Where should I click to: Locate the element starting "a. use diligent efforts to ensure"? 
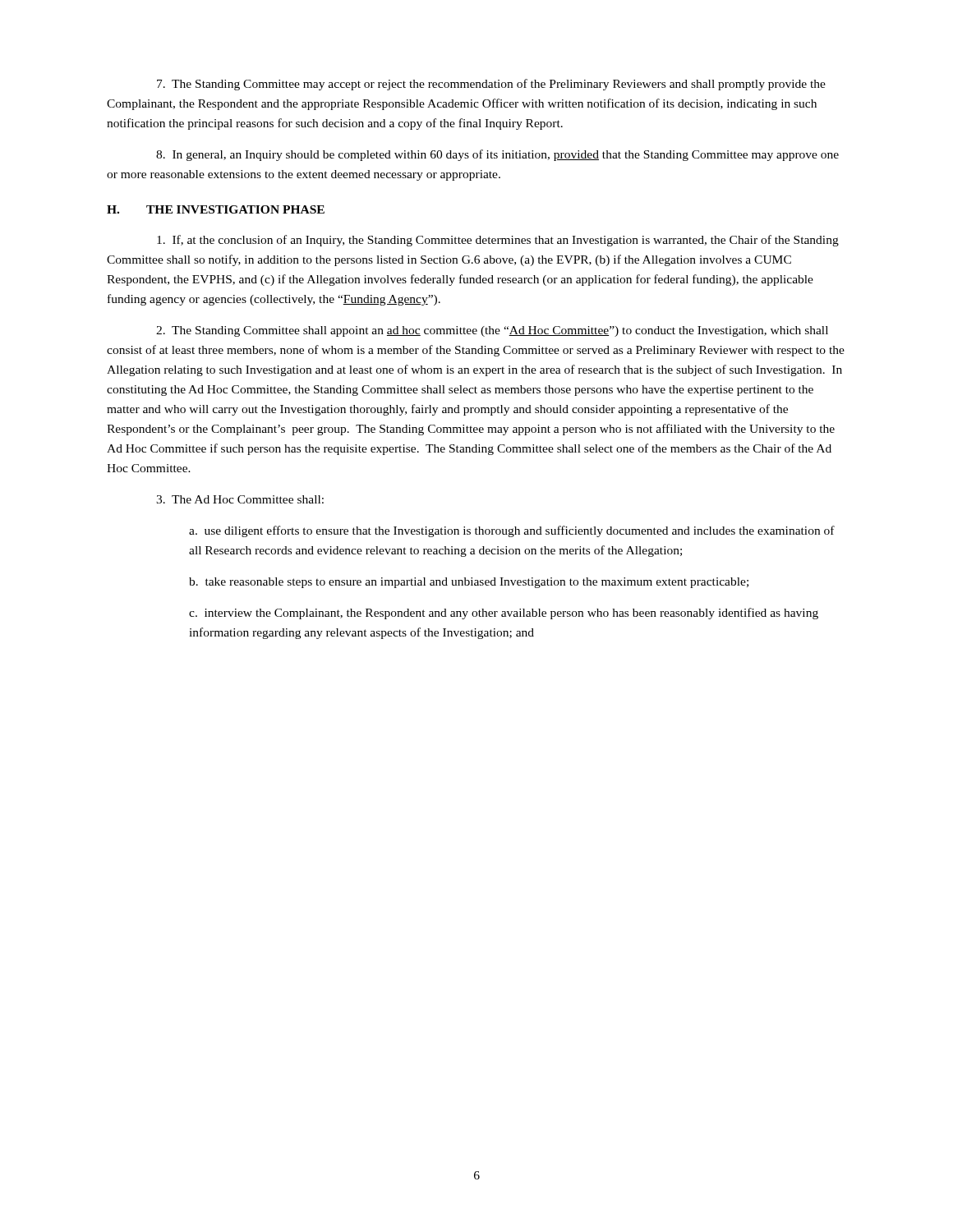tap(476, 541)
